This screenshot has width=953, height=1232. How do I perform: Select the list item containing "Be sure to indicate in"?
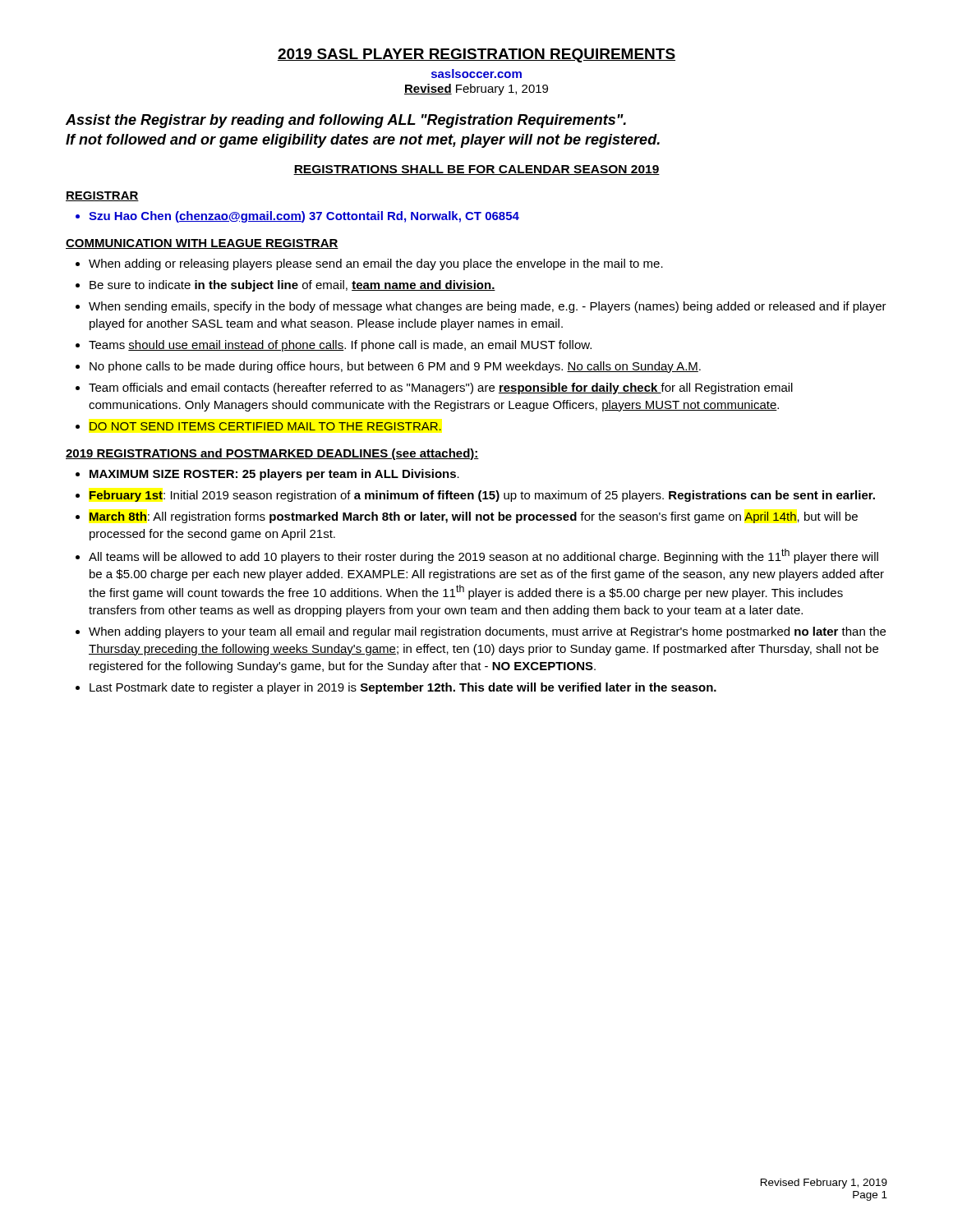tap(476, 284)
